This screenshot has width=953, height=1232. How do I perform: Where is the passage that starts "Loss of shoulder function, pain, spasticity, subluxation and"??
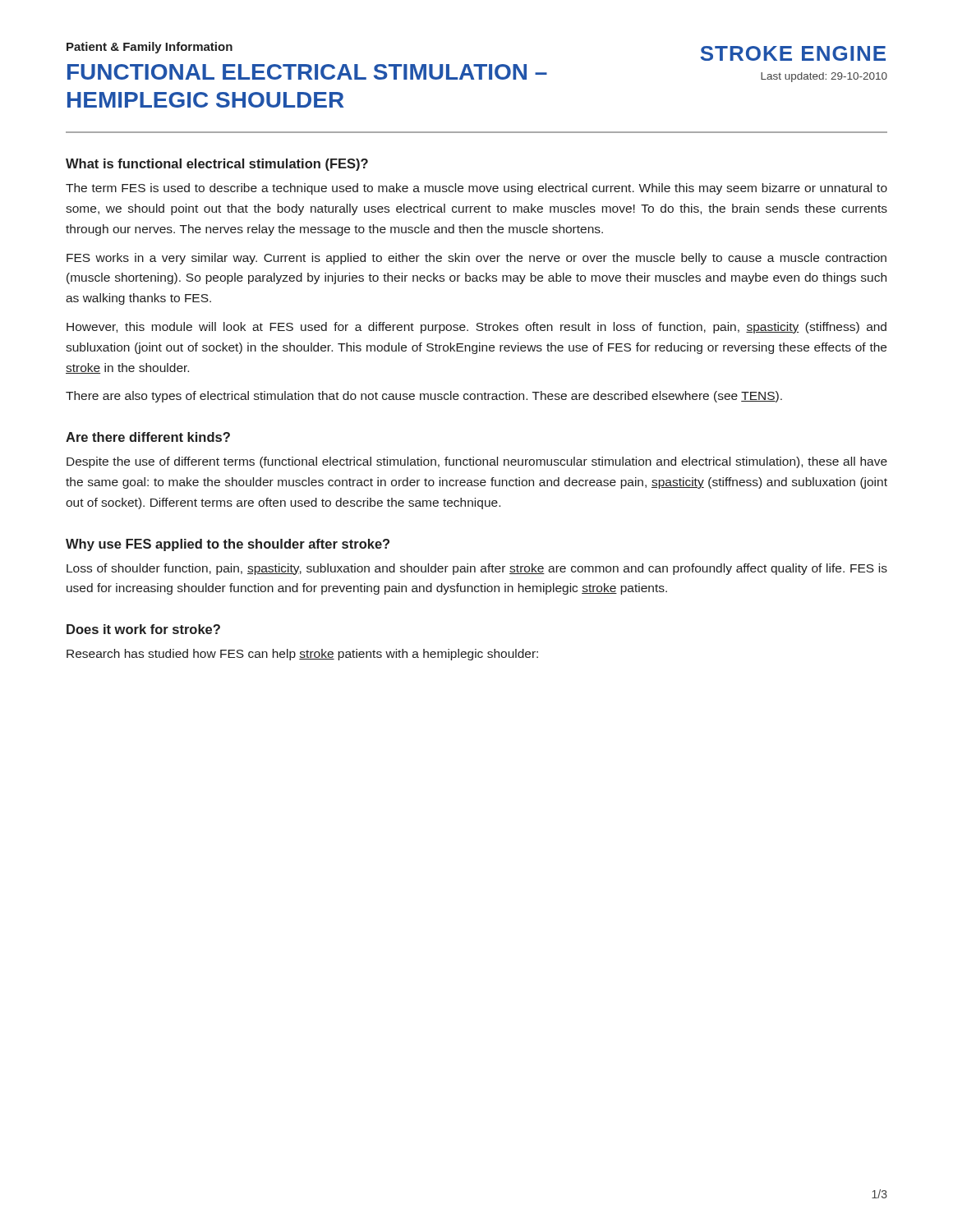point(476,578)
